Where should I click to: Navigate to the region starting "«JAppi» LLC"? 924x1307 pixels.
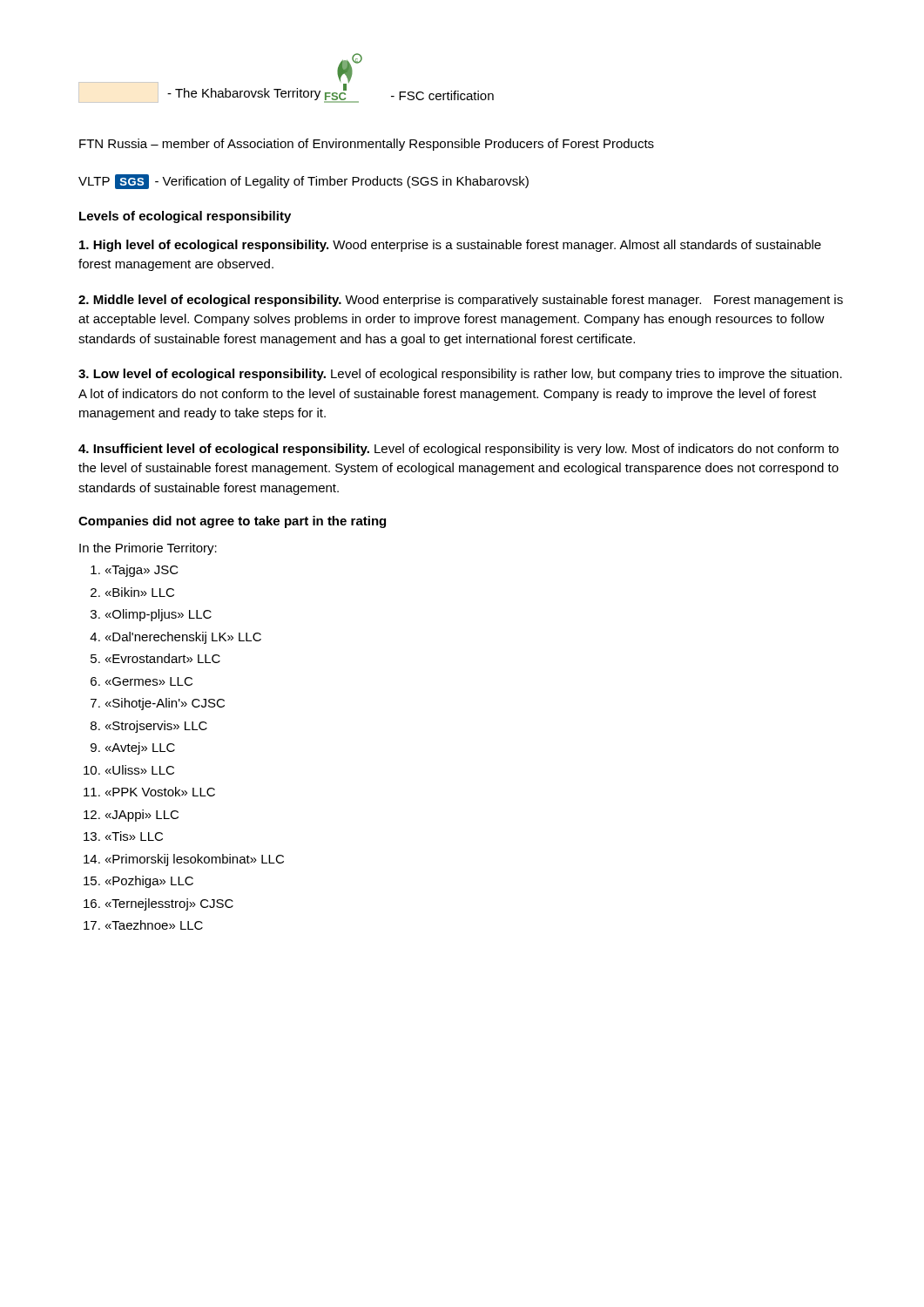[142, 814]
